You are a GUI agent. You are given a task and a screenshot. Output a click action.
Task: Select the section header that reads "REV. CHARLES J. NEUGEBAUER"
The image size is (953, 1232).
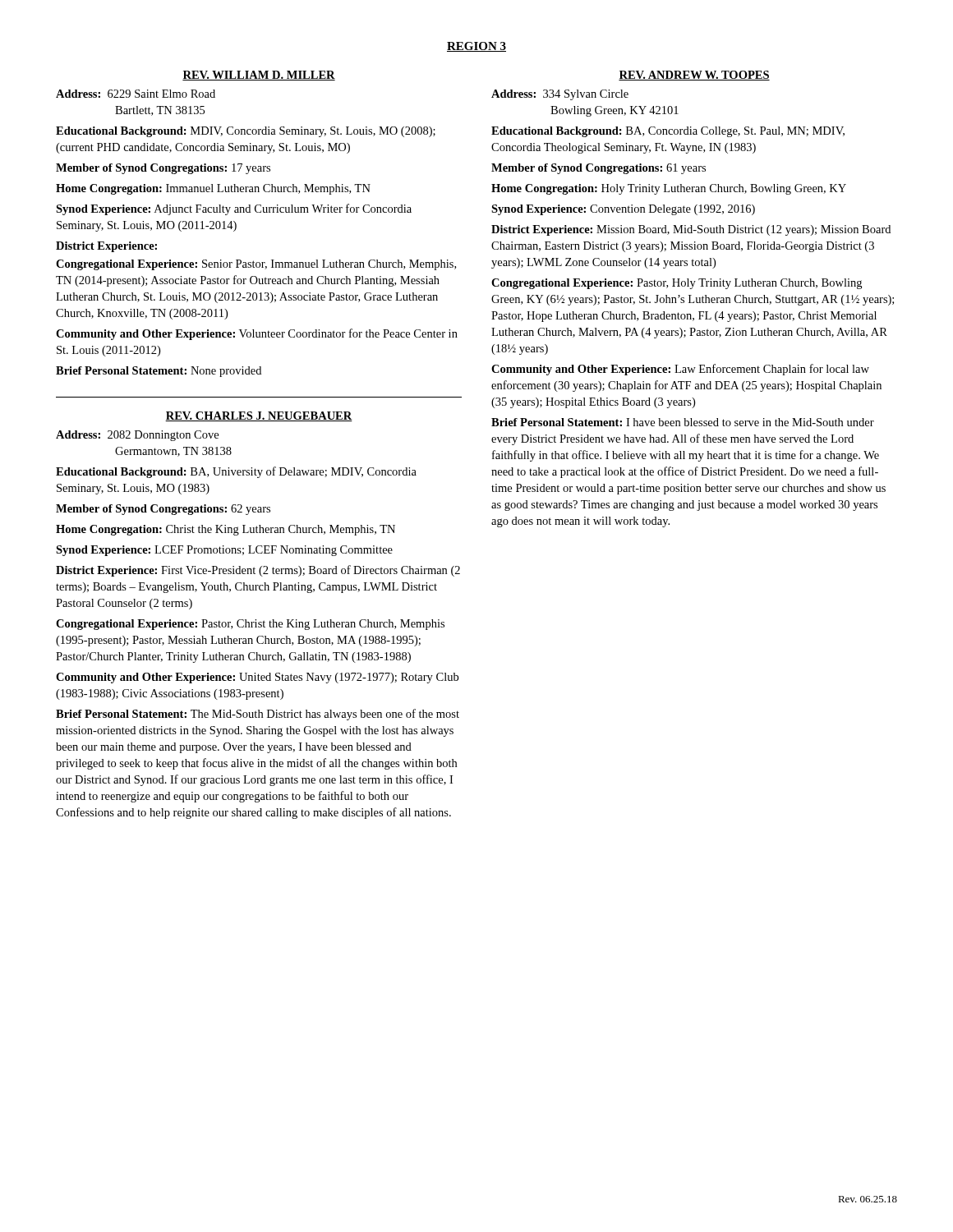tap(259, 416)
